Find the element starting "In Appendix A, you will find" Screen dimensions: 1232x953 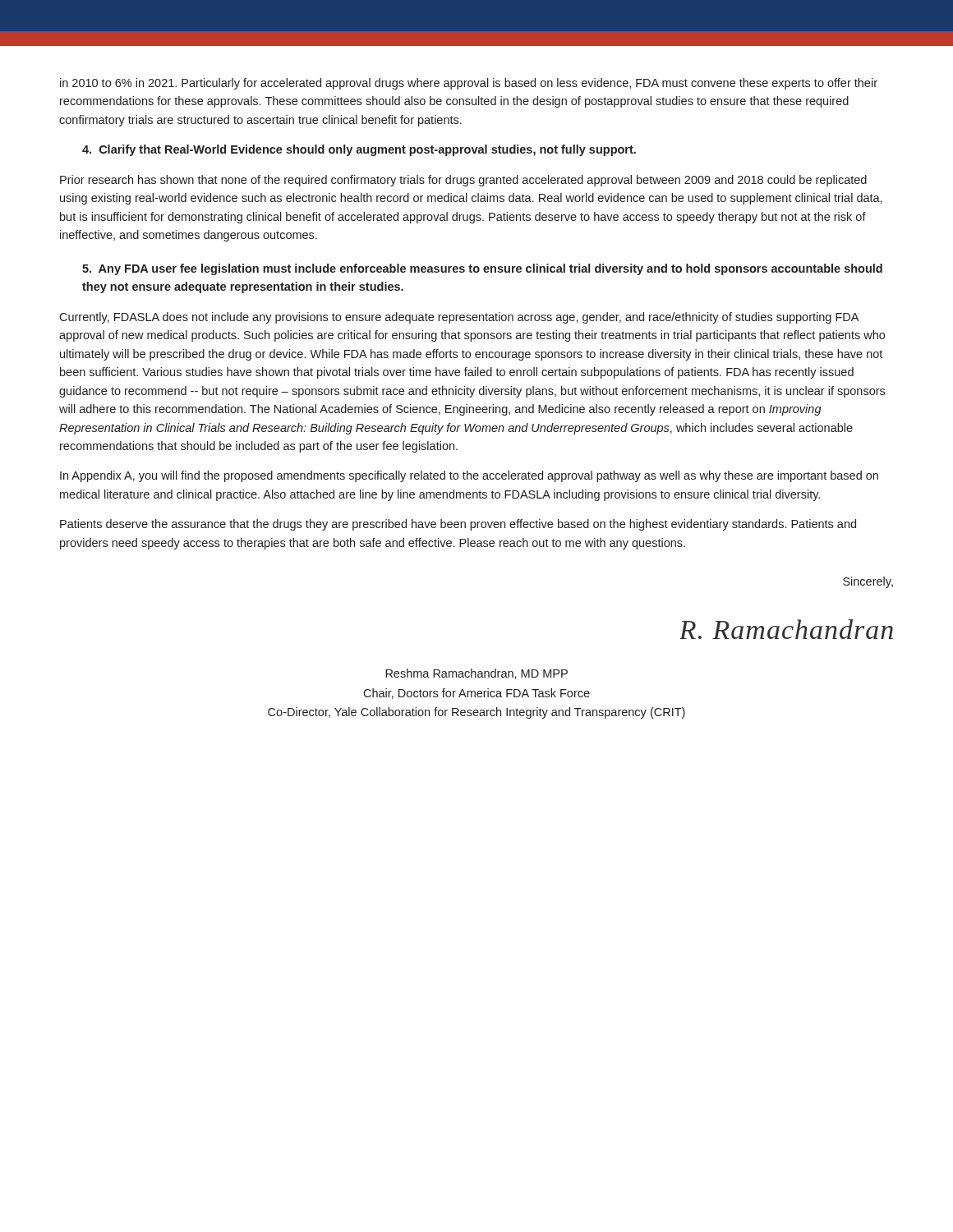[x=469, y=485]
